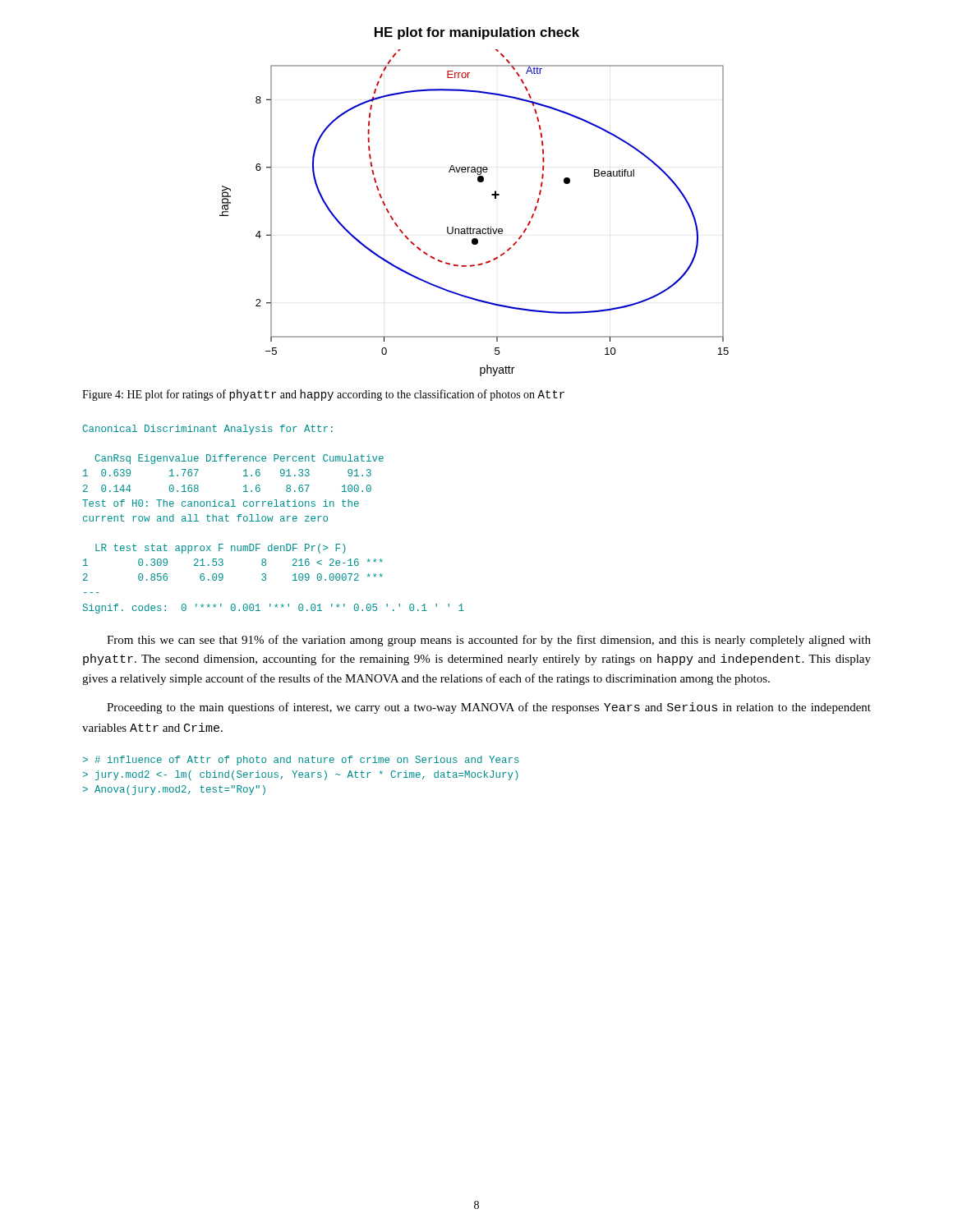953x1232 pixels.
Task: Select the element starting "Canonical Discriminant Analysis"
Action: pos(208,430)
